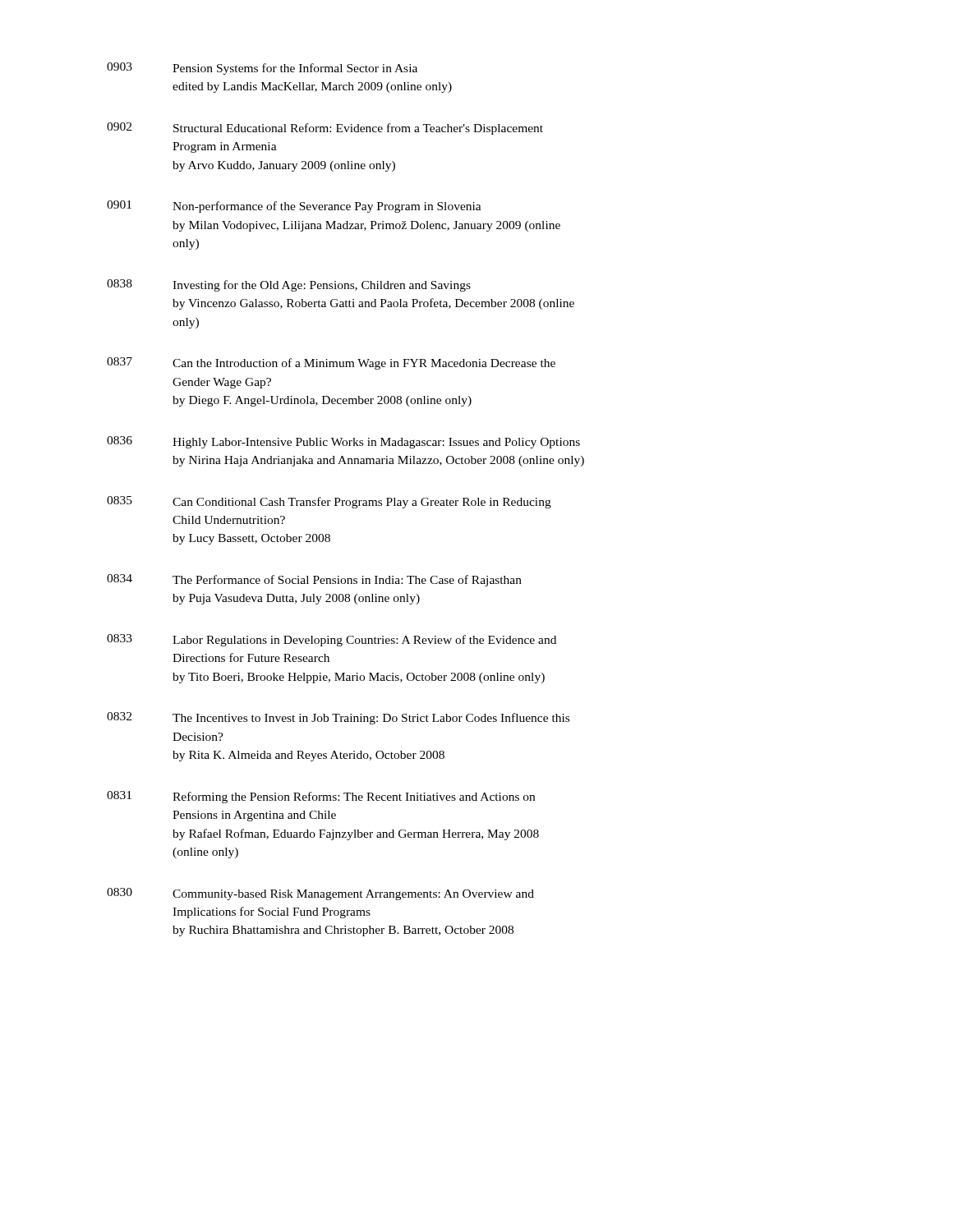Navigate to the text block starting "0830 Community-based Risk Management Arrangements: An Overview and"

click(x=320, y=894)
